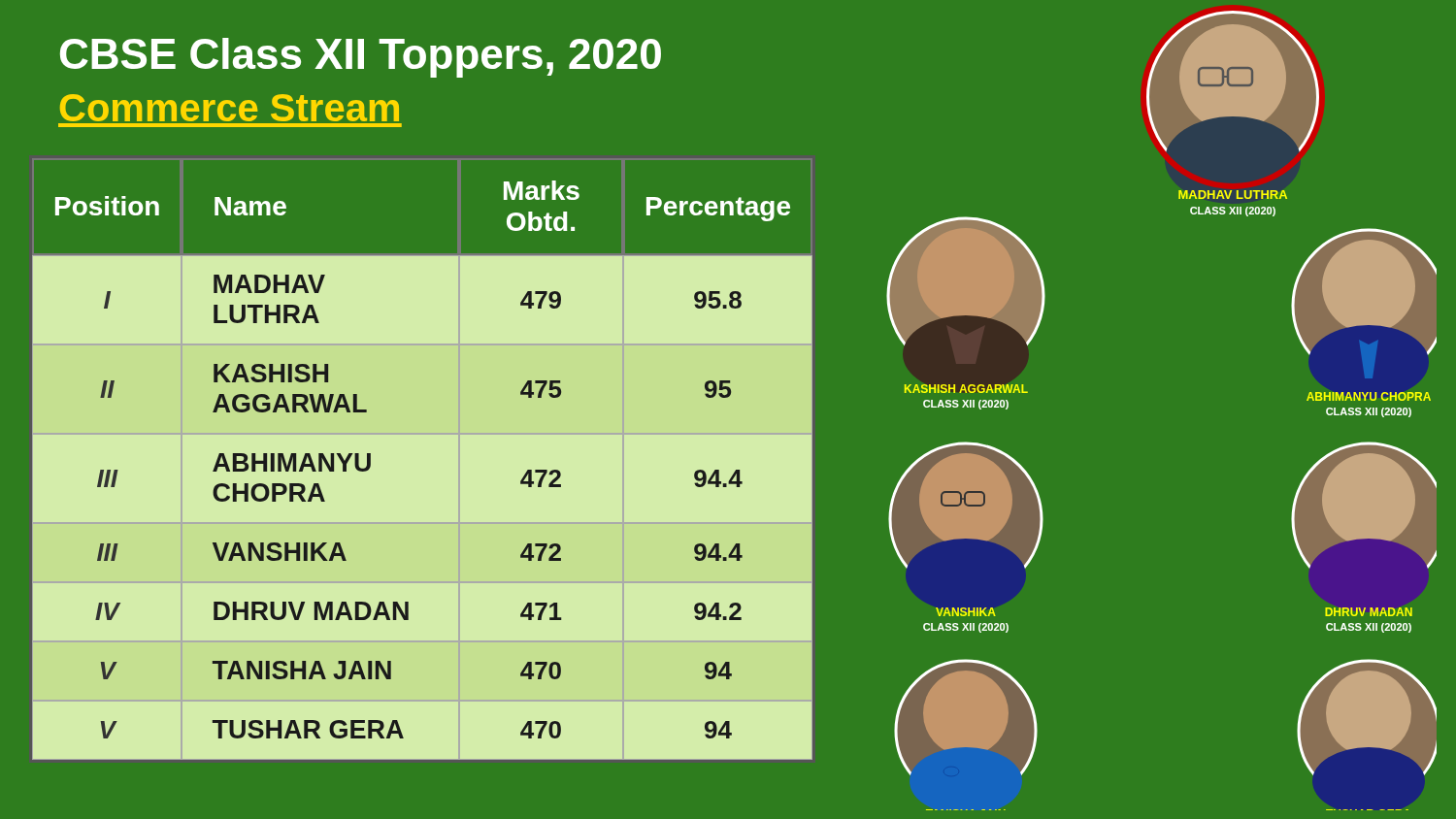Locate the photo
Screen dimensions: 819x1456
(1145, 408)
